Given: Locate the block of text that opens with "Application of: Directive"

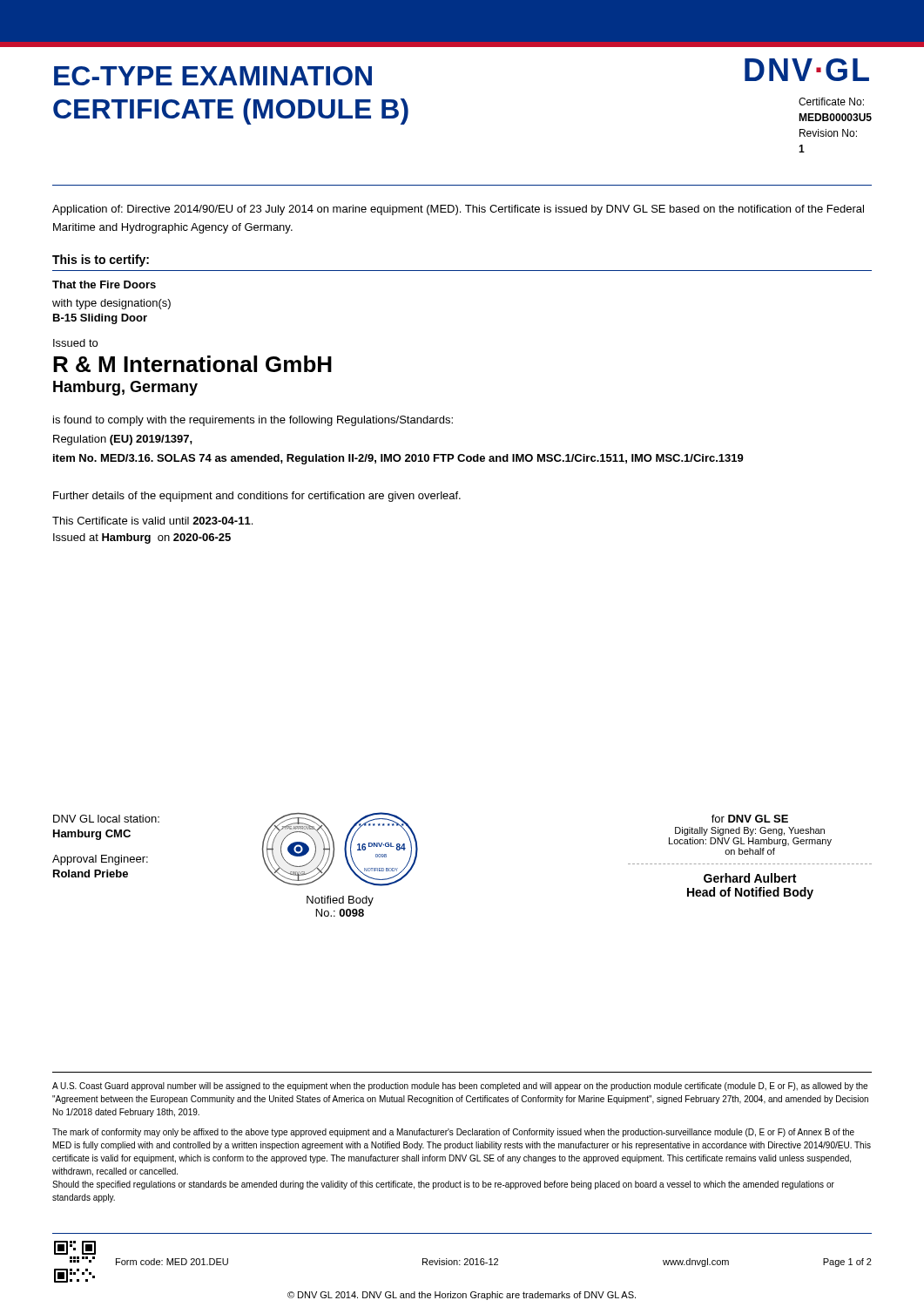Looking at the screenshot, I should tap(458, 218).
